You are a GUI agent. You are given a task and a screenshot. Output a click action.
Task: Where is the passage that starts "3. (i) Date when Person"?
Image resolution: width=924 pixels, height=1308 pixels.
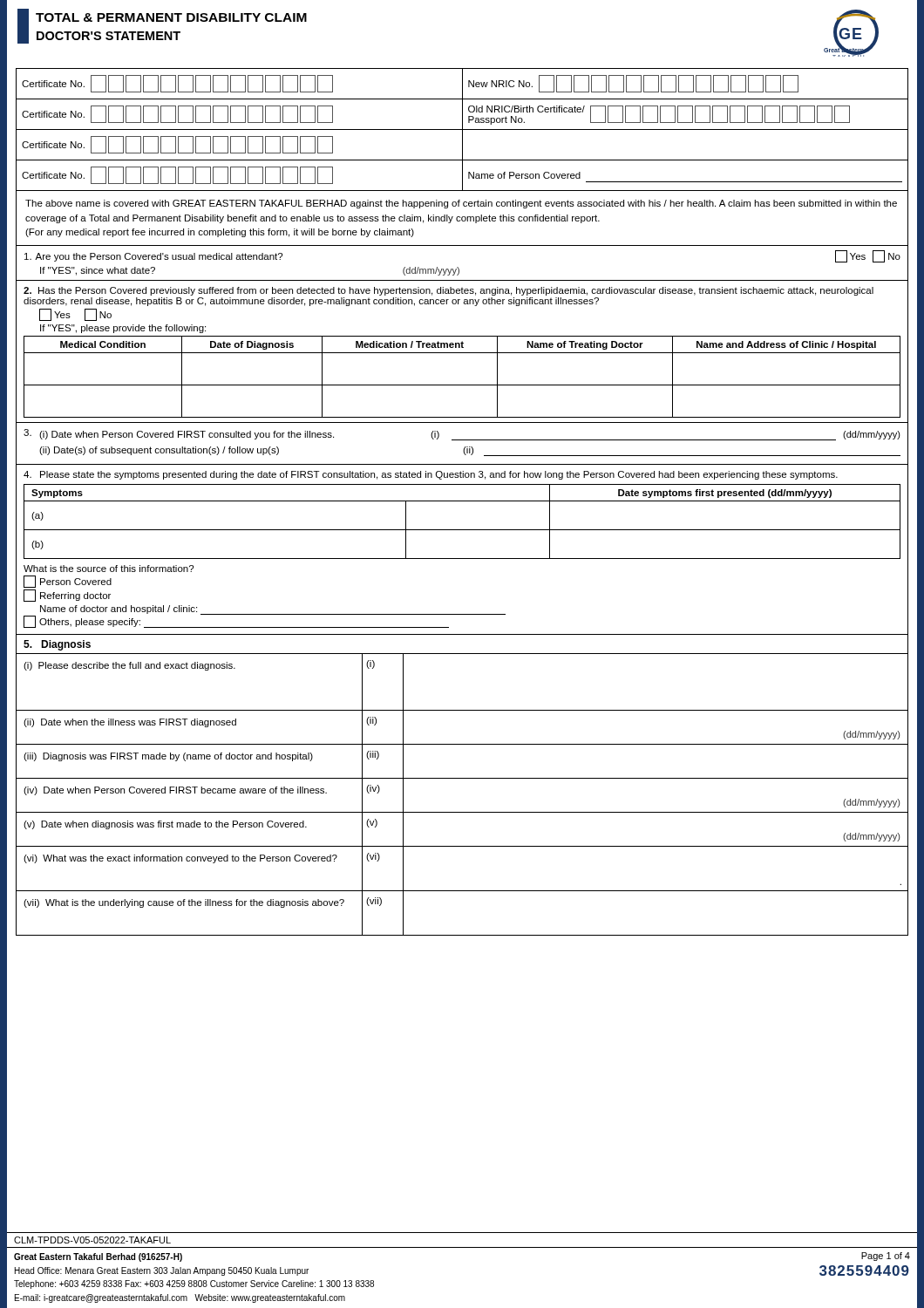[462, 442]
